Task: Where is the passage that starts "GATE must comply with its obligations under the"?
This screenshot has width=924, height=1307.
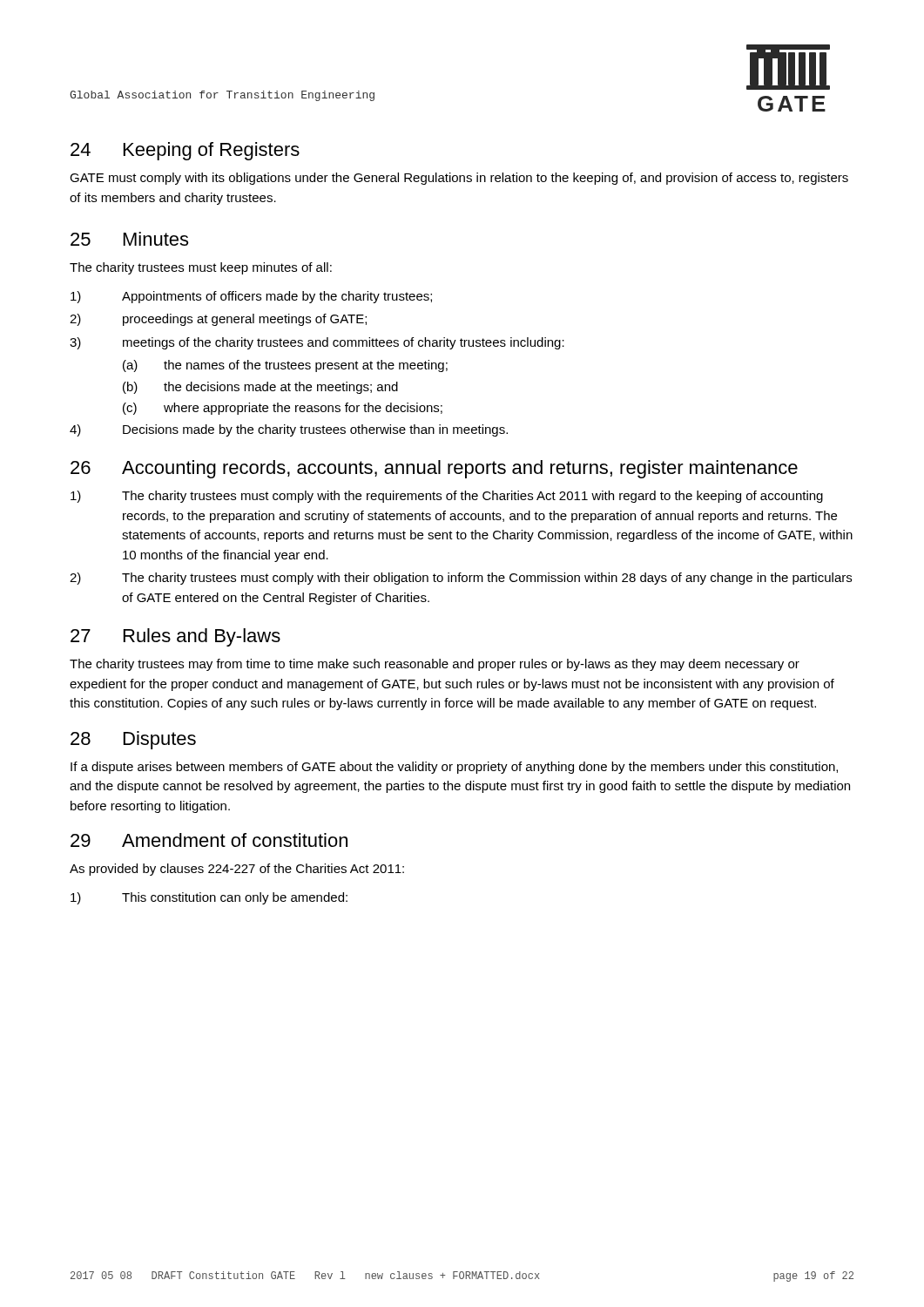Action: point(459,187)
